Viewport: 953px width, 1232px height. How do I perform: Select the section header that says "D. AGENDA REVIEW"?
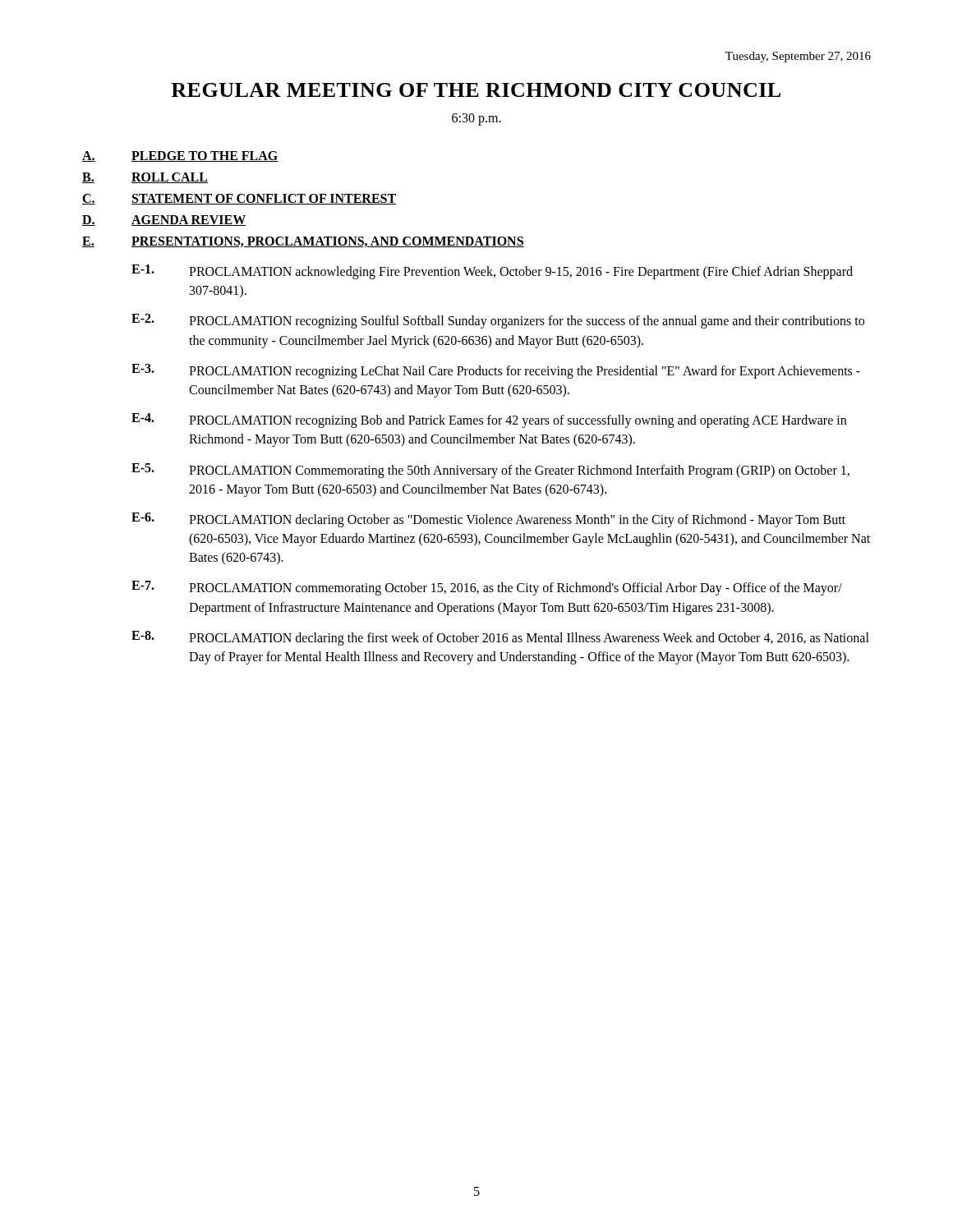pos(164,220)
